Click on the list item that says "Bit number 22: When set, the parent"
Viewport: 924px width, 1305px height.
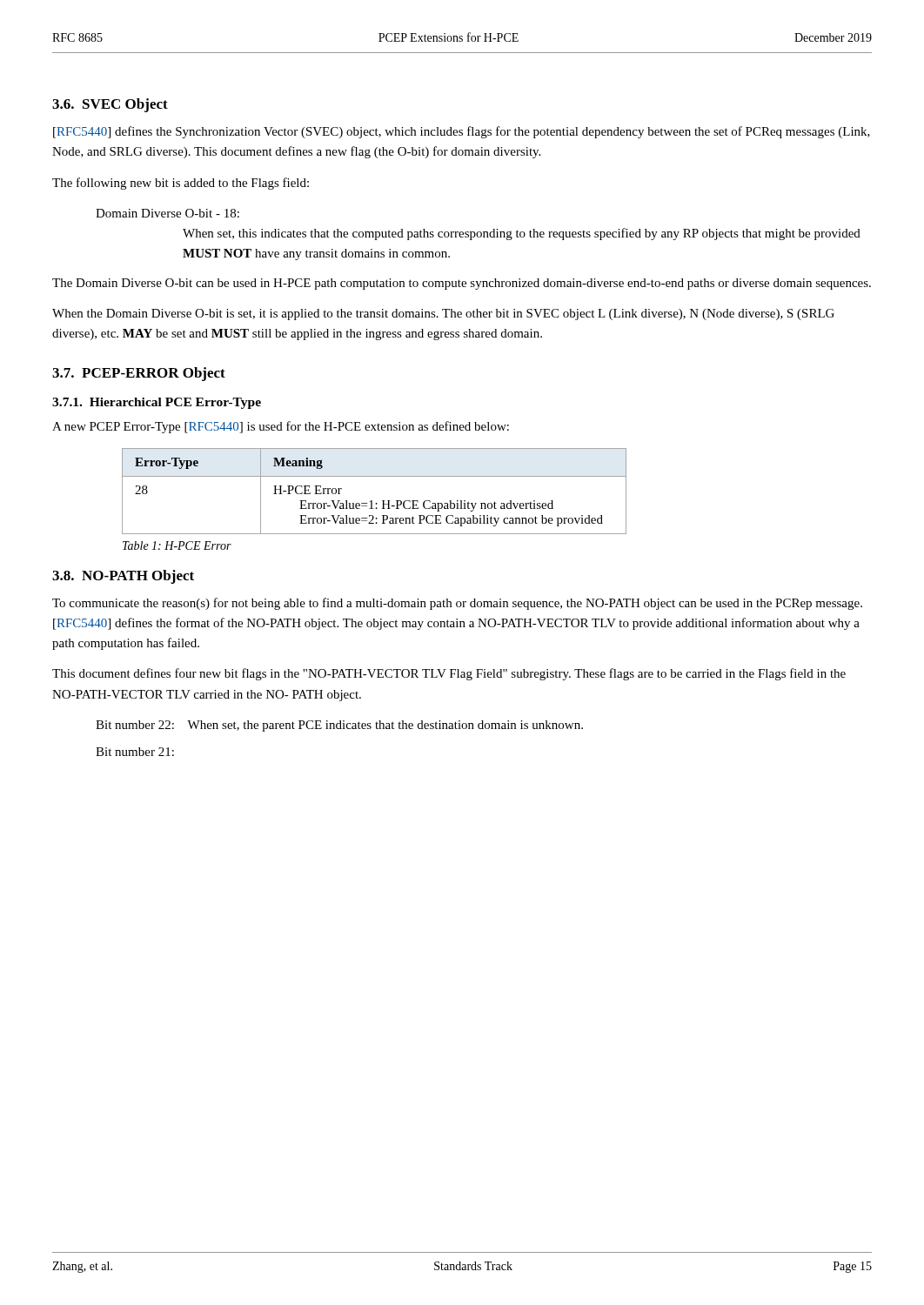tap(340, 724)
